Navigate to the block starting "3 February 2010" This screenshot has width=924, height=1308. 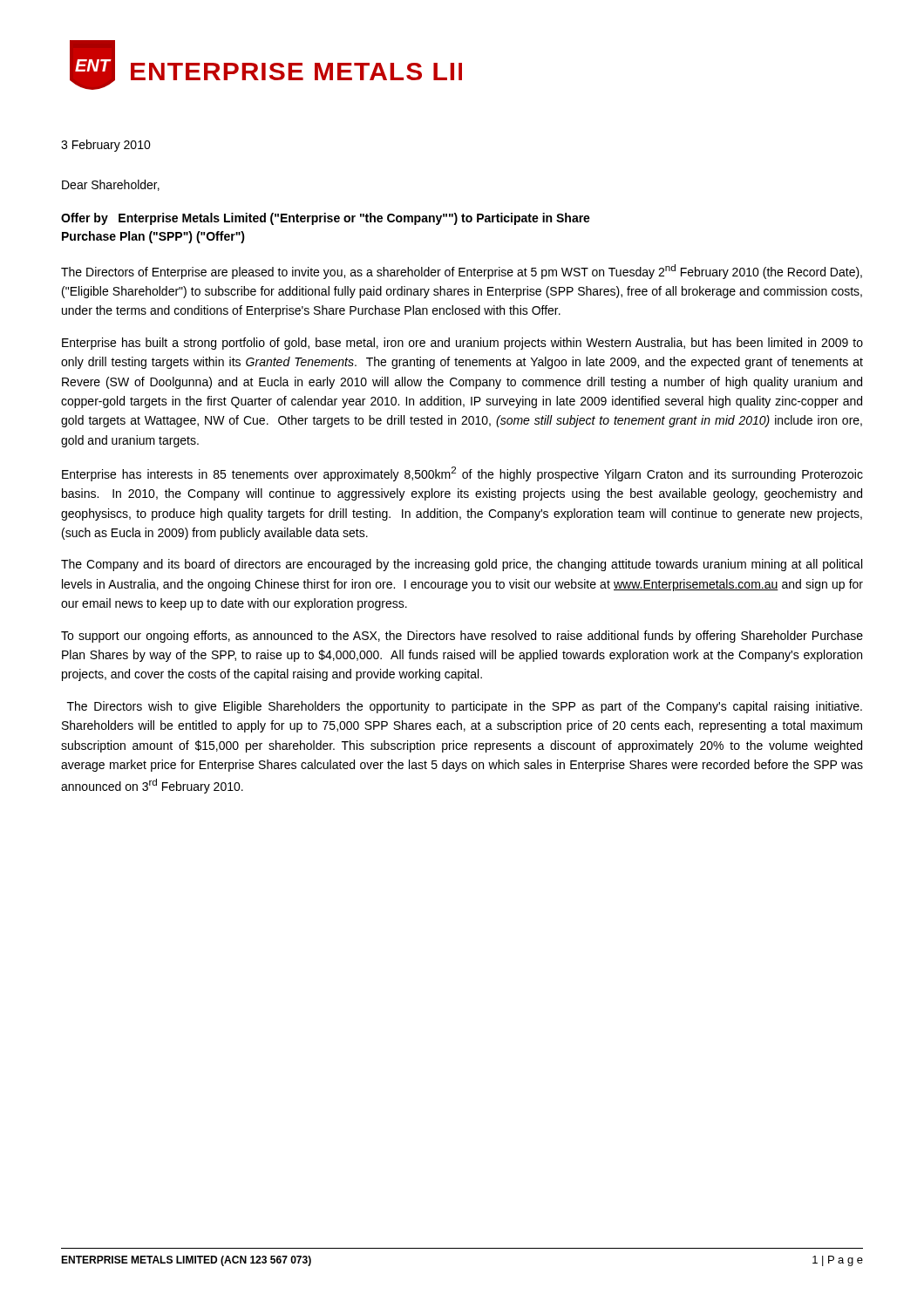[x=106, y=145]
